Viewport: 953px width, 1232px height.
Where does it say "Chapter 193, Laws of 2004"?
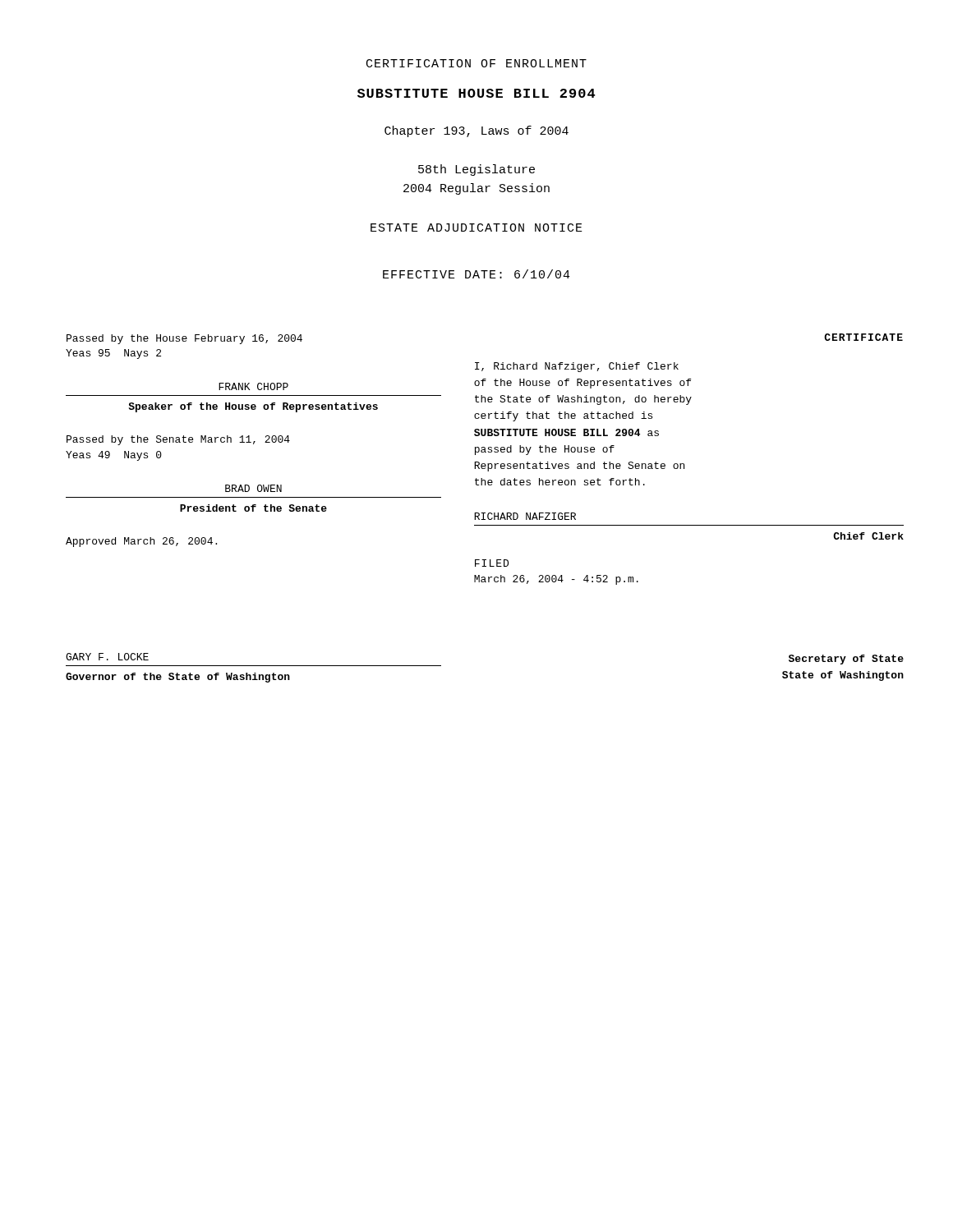pos(476,132)
